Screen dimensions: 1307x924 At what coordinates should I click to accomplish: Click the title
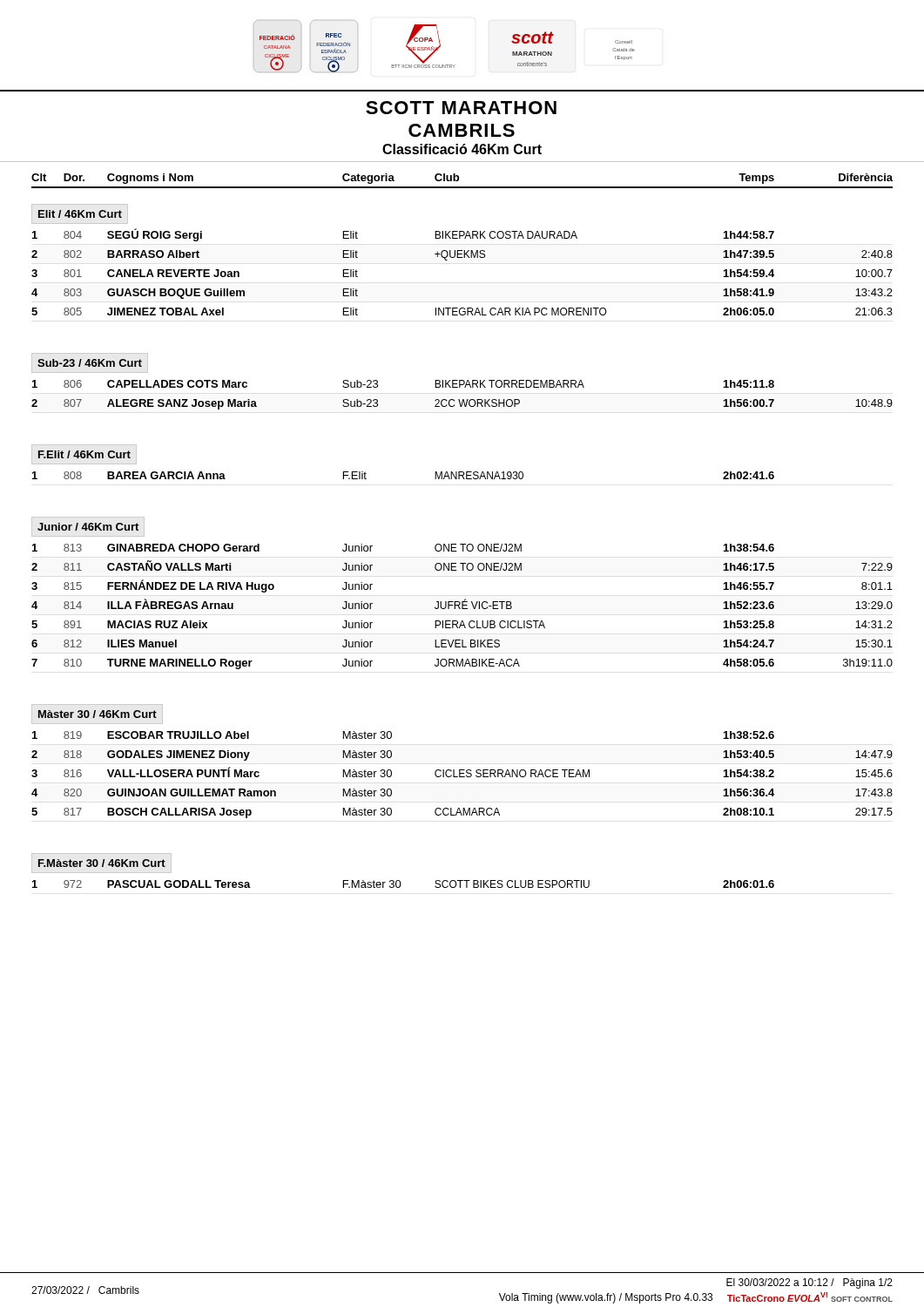[462, 127]
